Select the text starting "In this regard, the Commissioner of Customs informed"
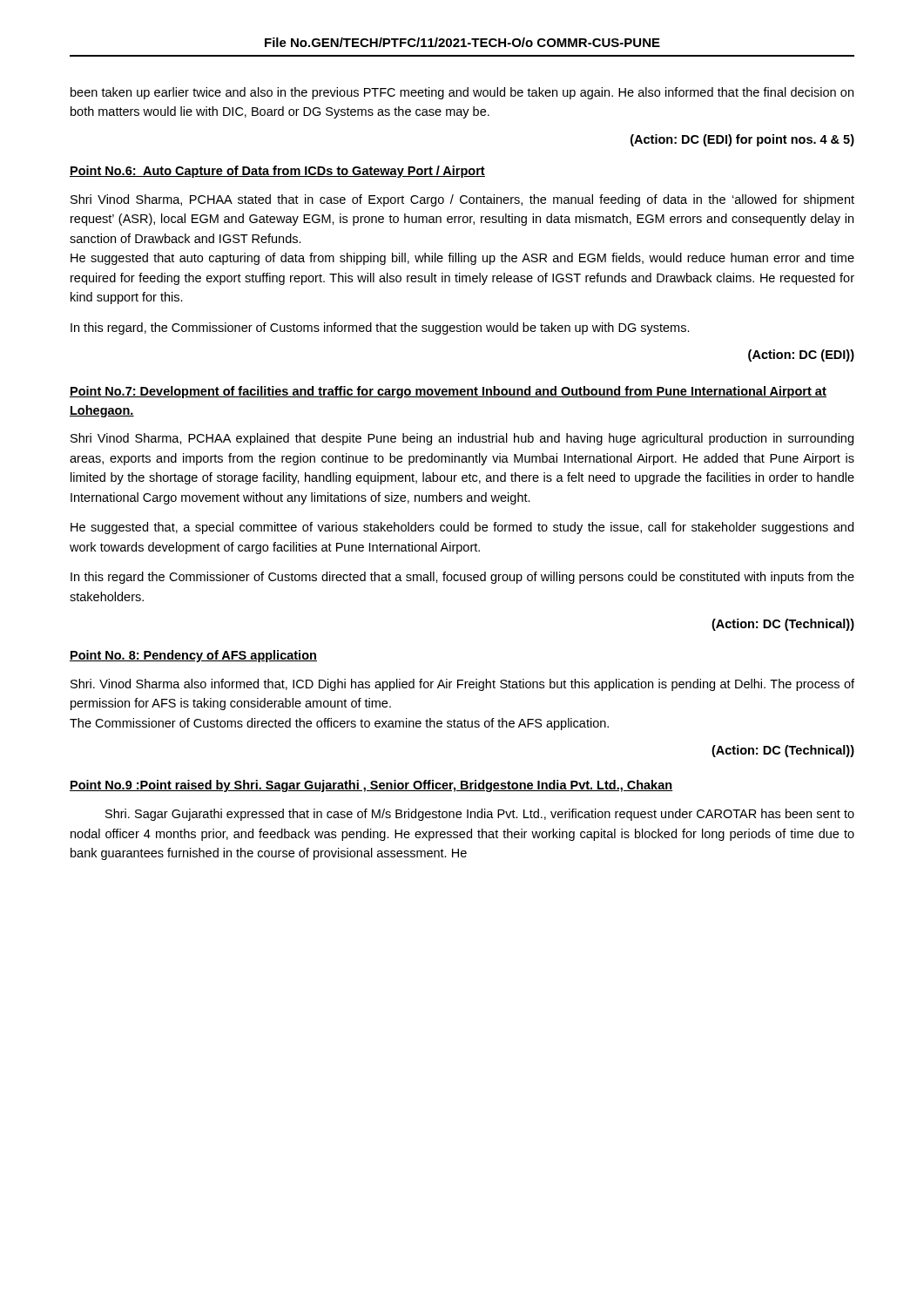The width and height of the screenshot is (924, 1307). pyautogui.click(x=380, y=327)
